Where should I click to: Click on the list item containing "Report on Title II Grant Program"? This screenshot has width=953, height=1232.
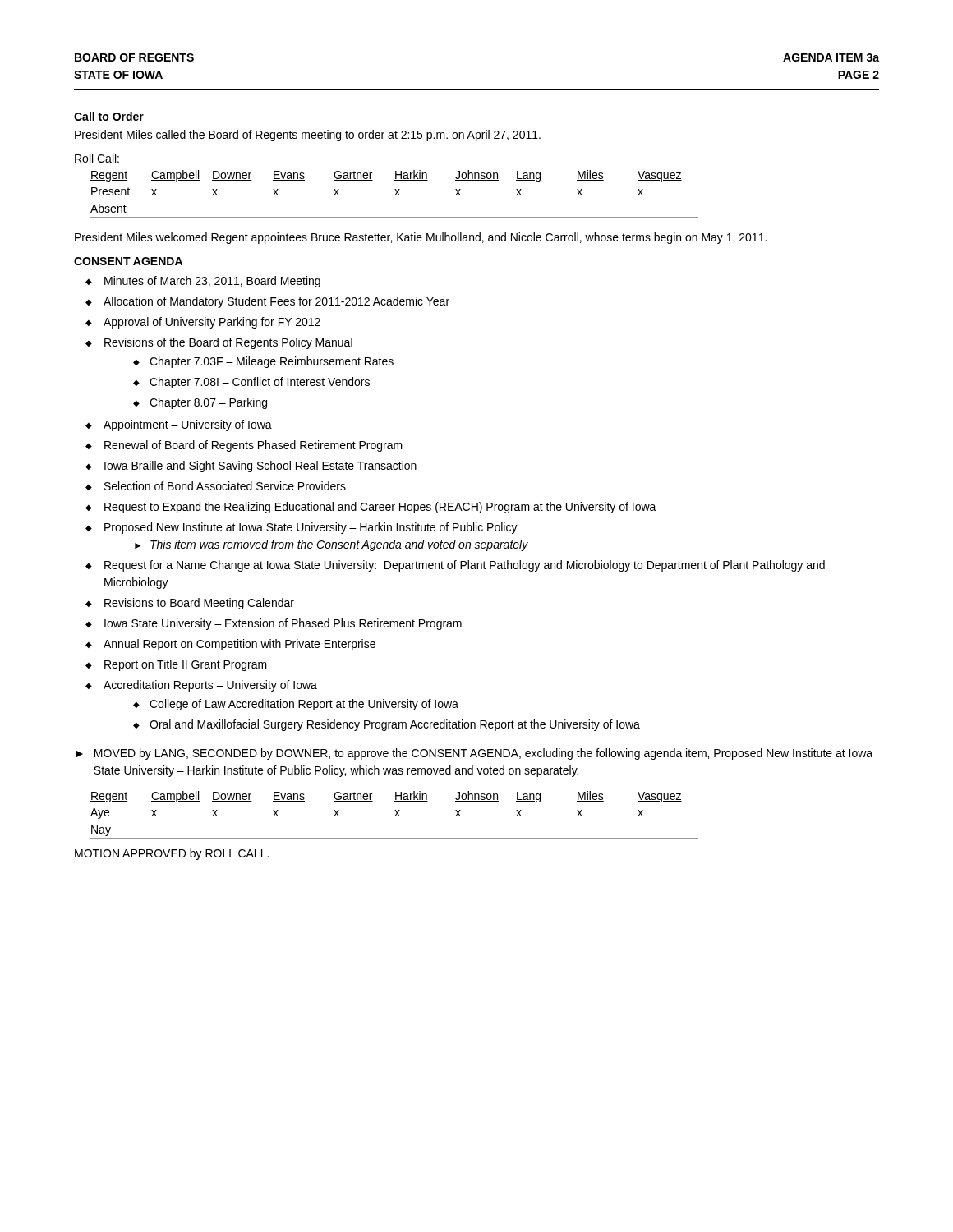[x=185, y=664]
